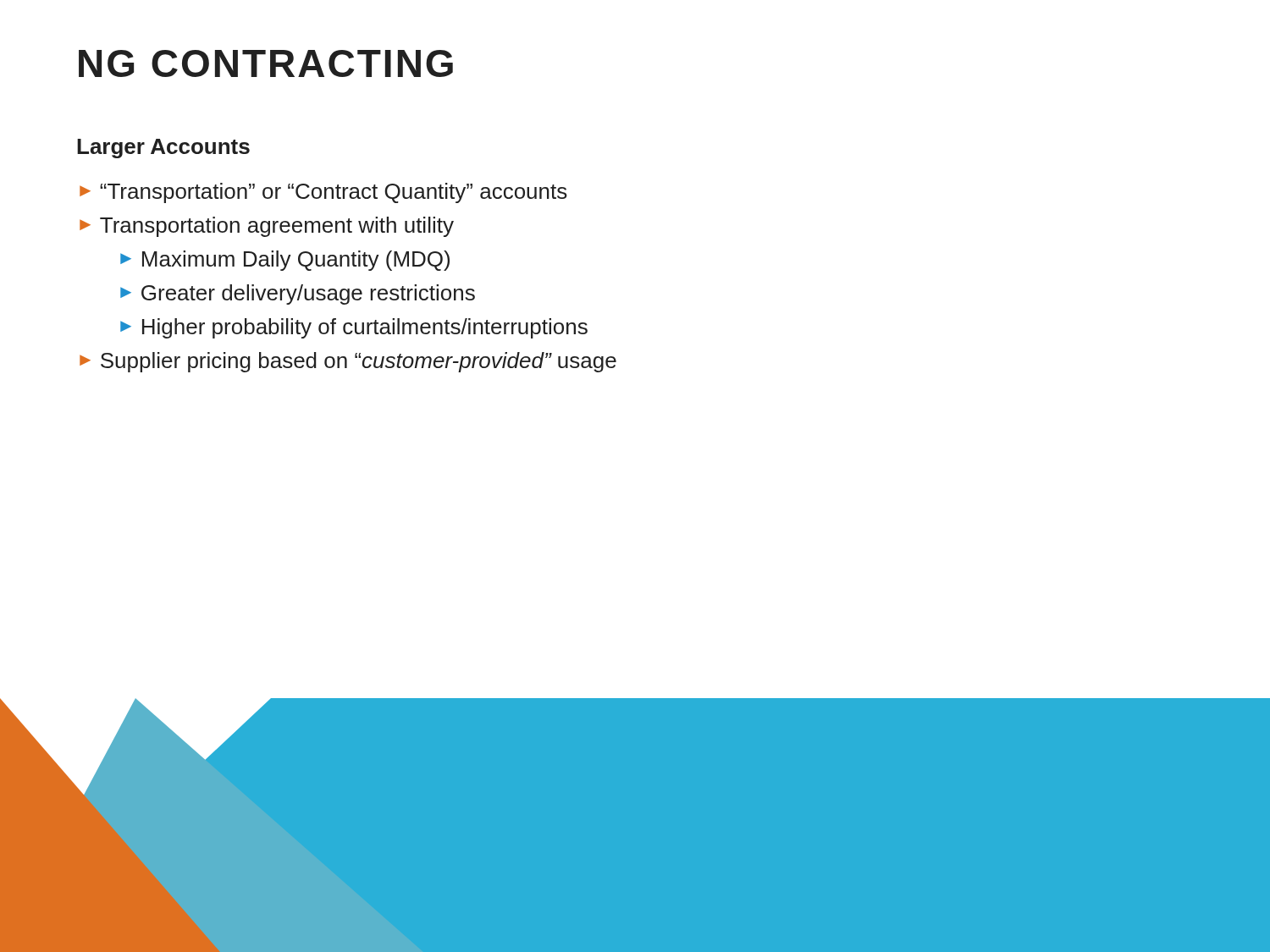Click on the text starting "► Transportation agreement with utility"

pyautogui.click(x=265, y=225)
